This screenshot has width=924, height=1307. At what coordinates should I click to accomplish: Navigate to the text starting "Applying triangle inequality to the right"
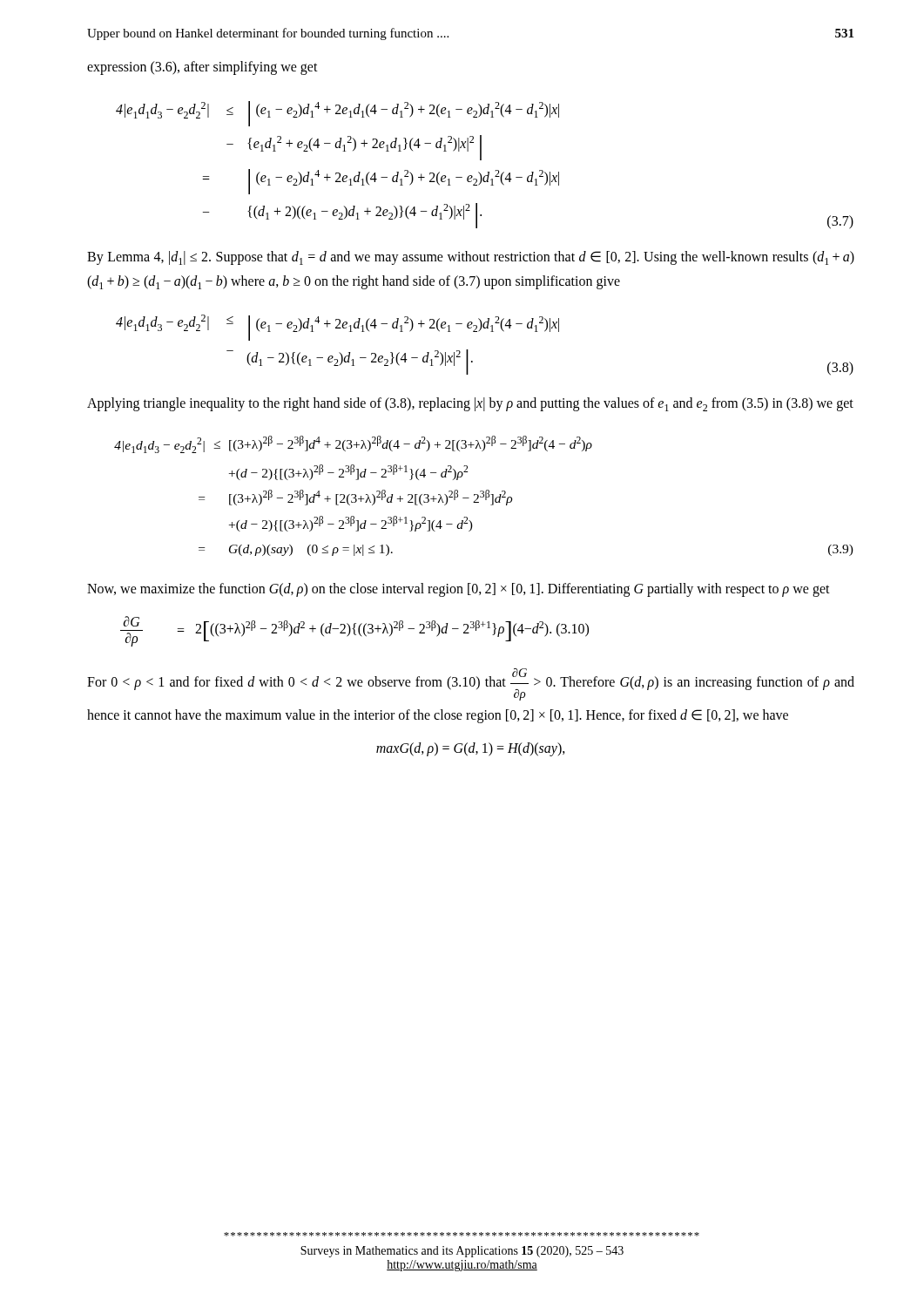pyautogui.click(x=471, y=405)
